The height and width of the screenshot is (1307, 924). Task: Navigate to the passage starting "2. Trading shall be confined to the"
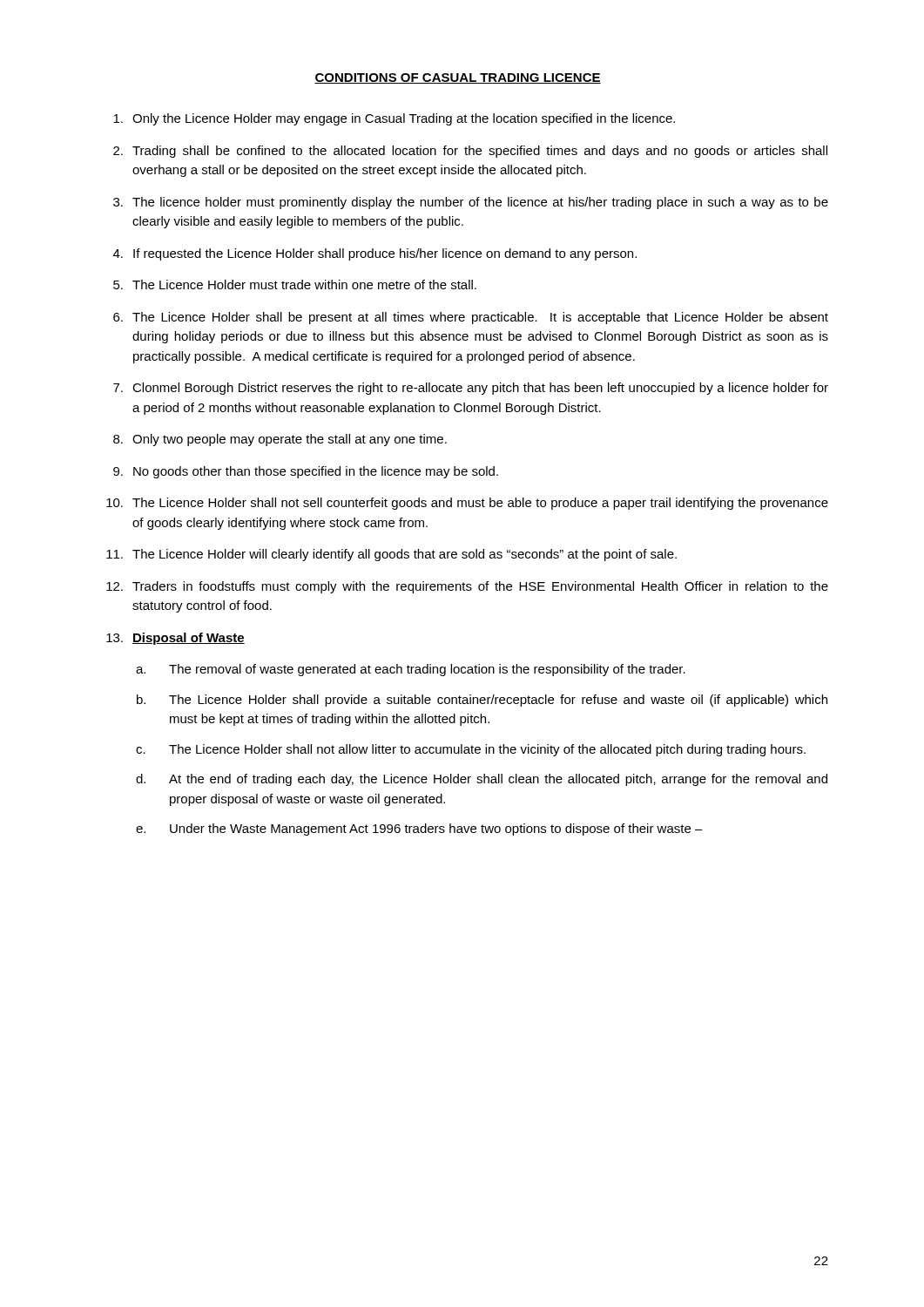pos(458,160)
